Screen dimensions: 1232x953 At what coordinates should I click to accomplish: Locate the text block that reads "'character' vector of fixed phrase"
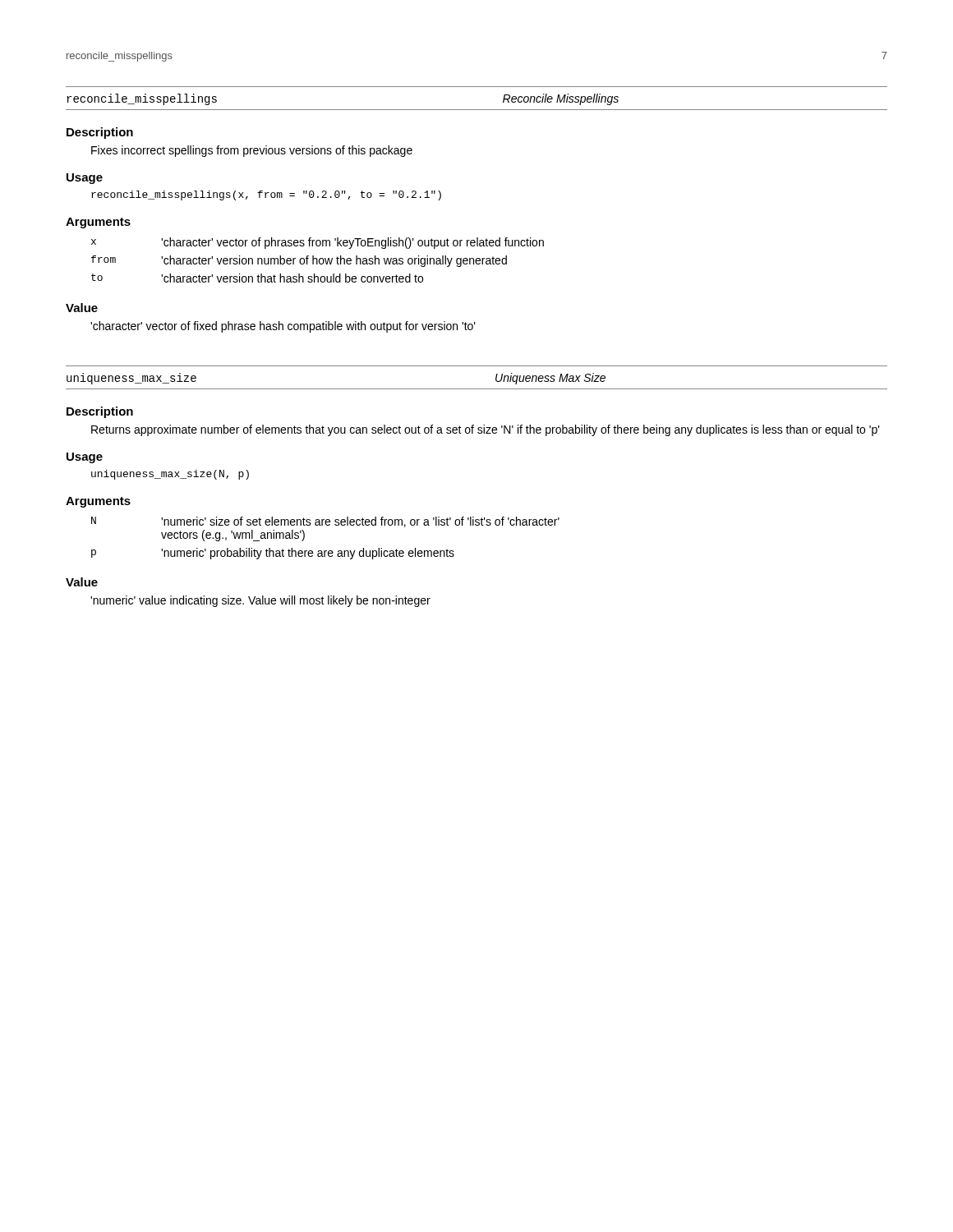pos(283,326)
